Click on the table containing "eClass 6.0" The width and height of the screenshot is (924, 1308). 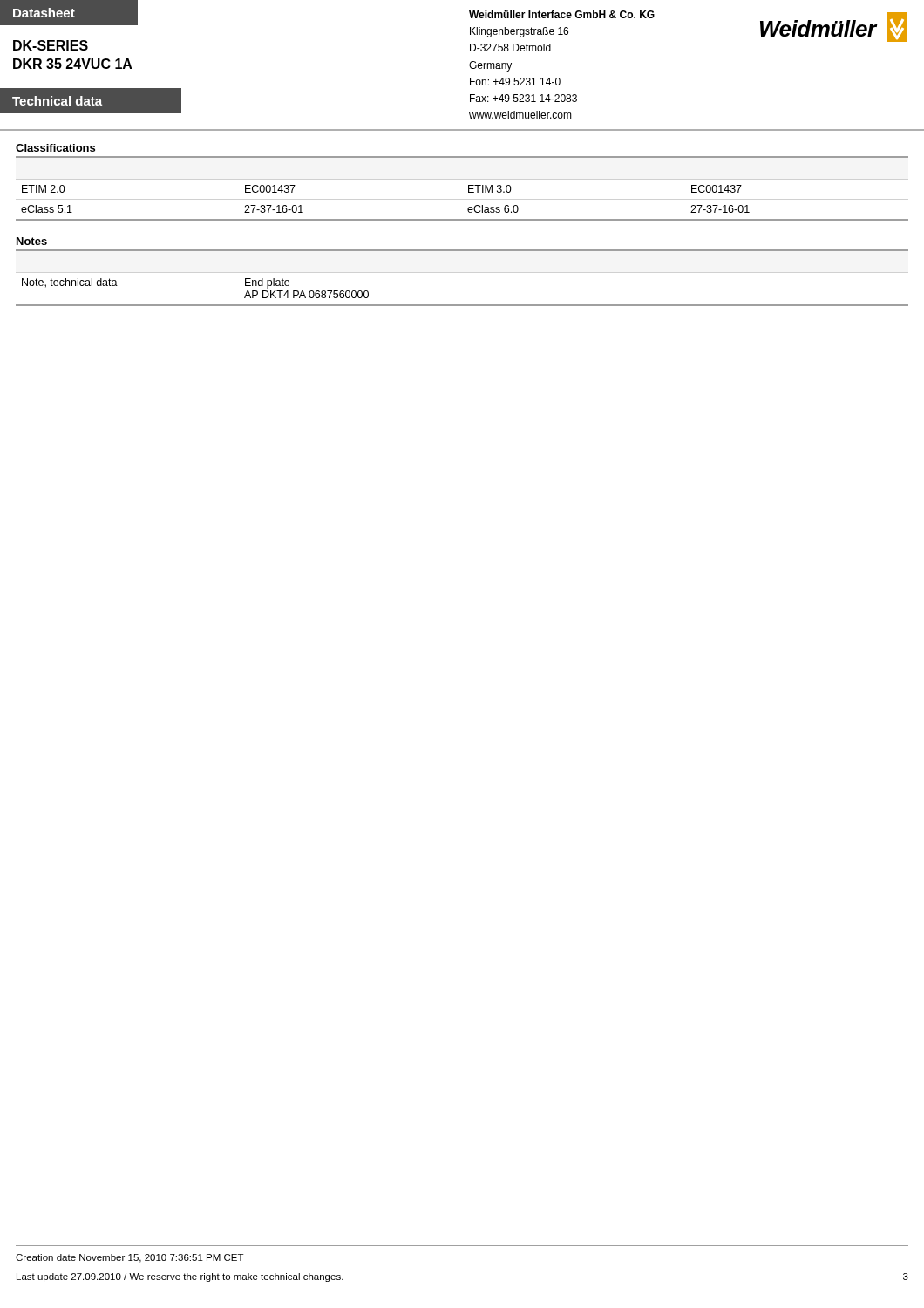(462, 188)
